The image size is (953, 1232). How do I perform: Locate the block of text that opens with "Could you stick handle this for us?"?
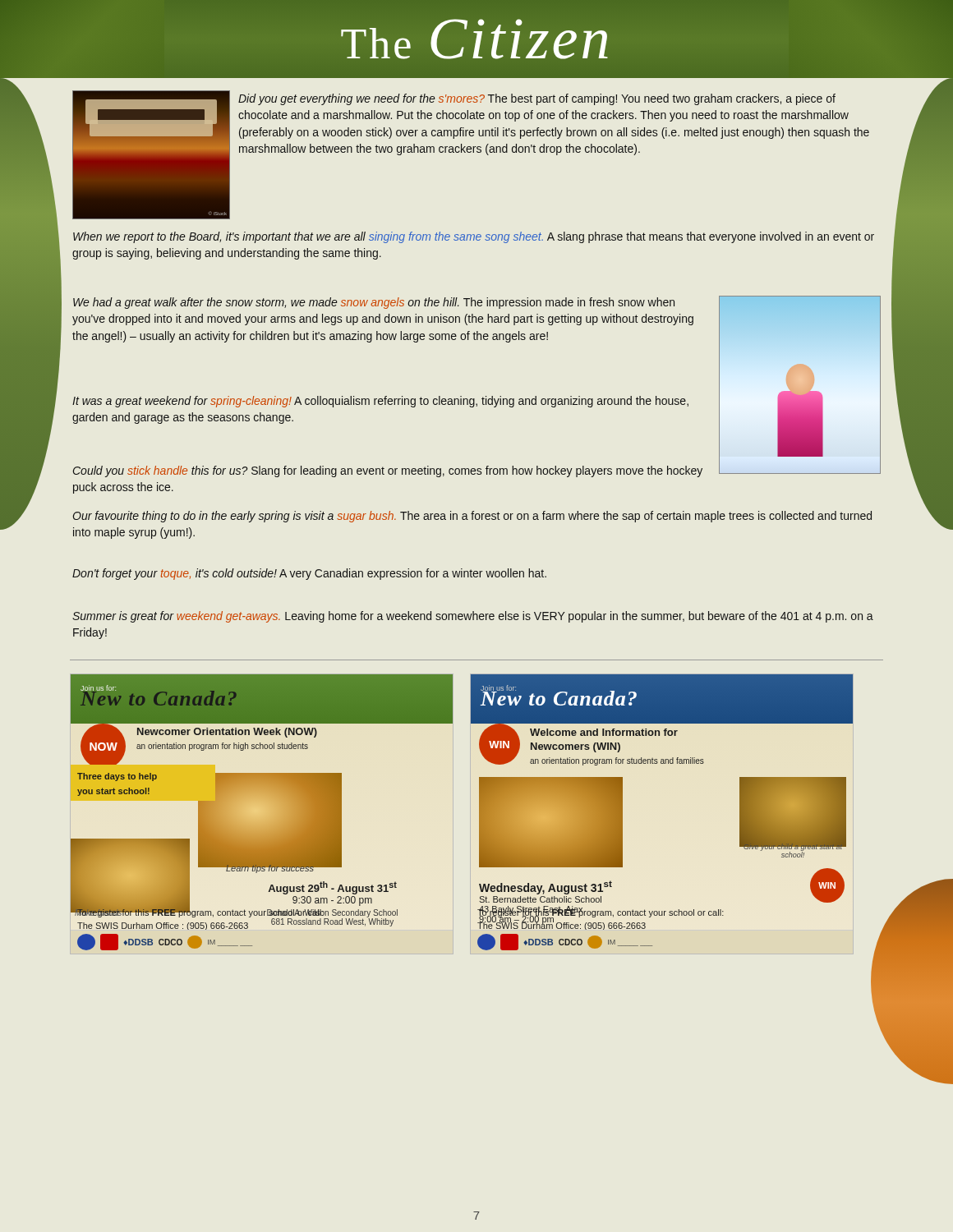point(388,479)
